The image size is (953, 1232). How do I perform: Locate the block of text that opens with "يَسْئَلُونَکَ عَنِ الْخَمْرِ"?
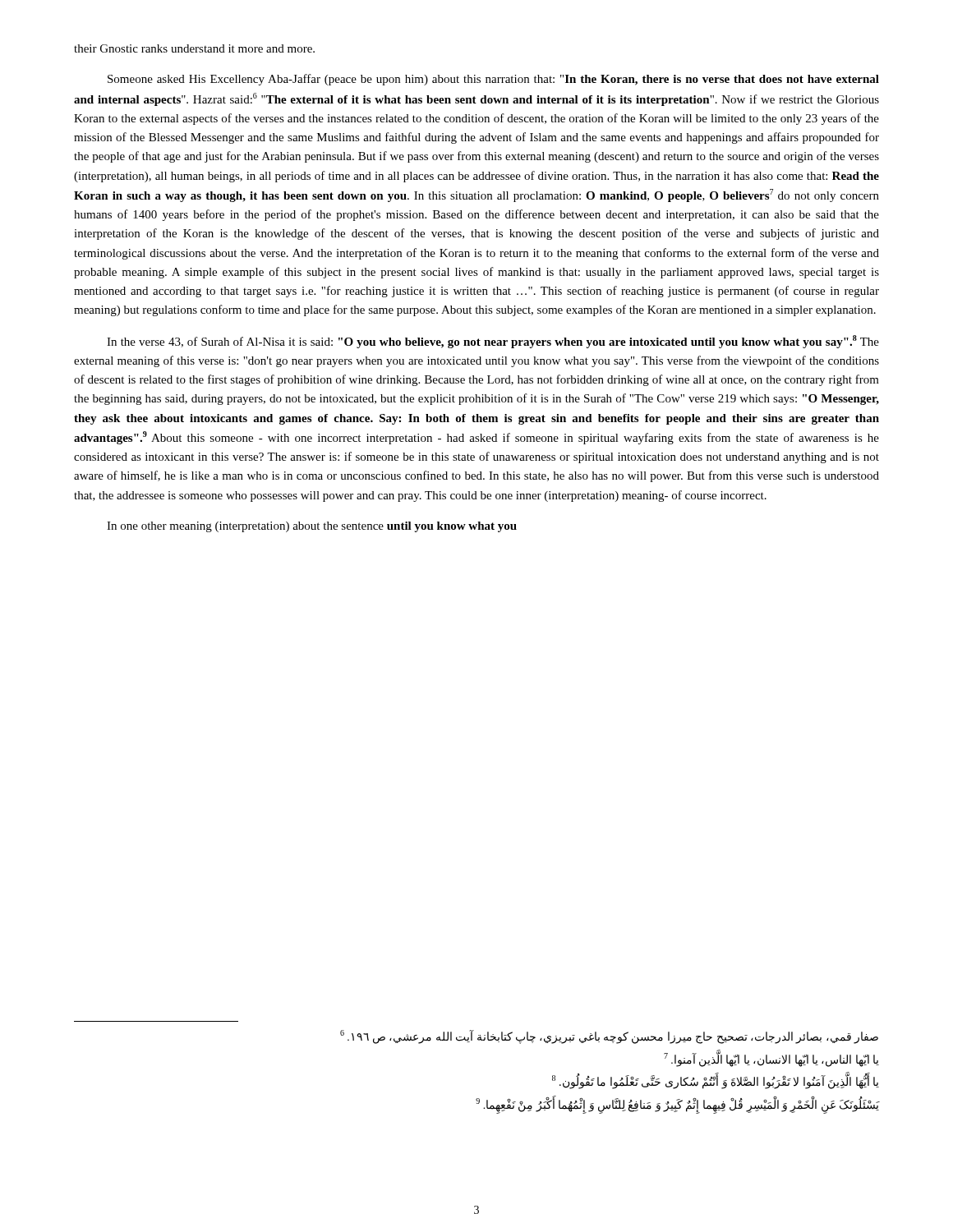(476, 1104)
